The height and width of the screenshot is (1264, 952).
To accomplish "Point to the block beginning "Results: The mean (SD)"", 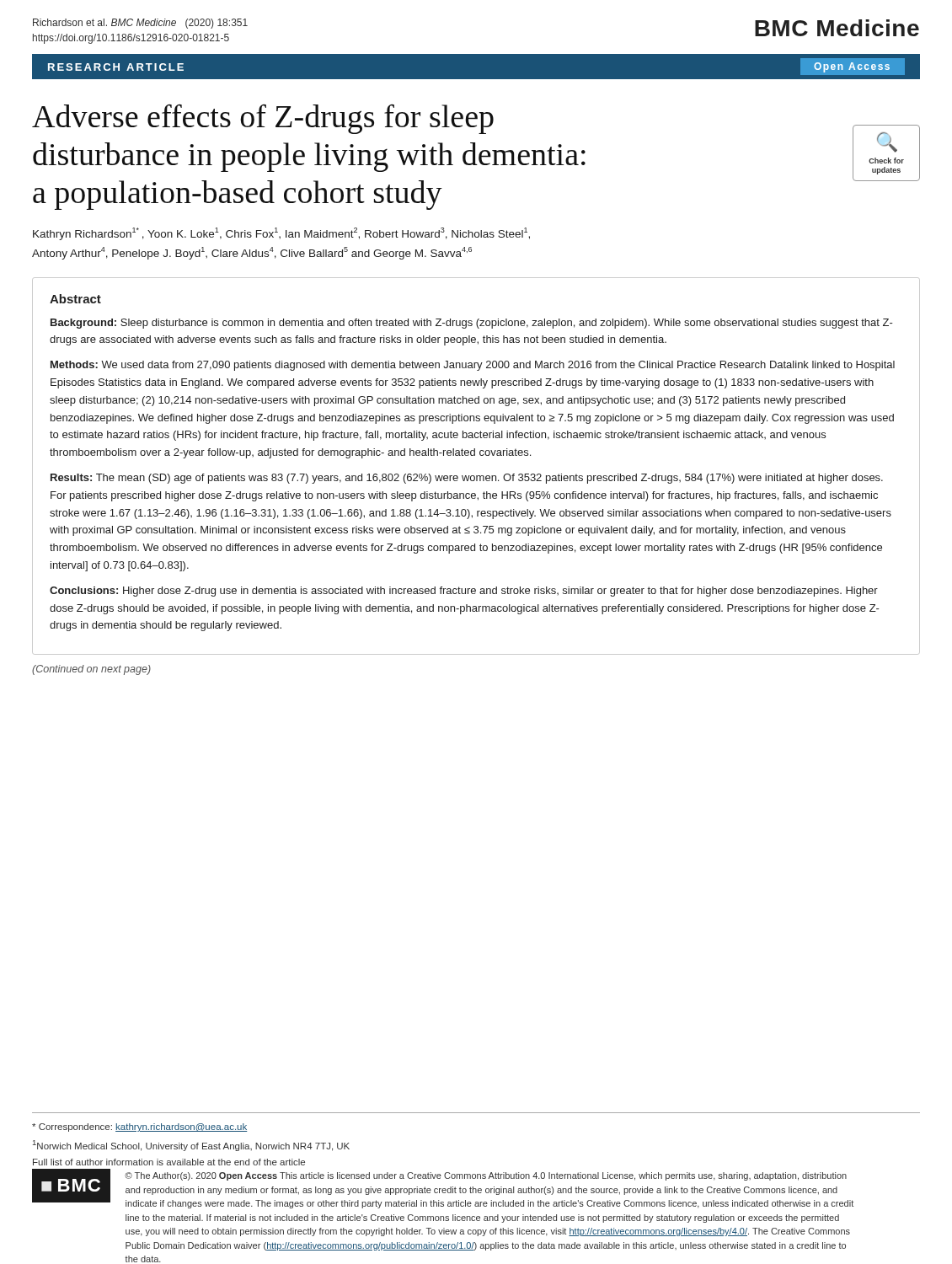I will coord(470,521).
